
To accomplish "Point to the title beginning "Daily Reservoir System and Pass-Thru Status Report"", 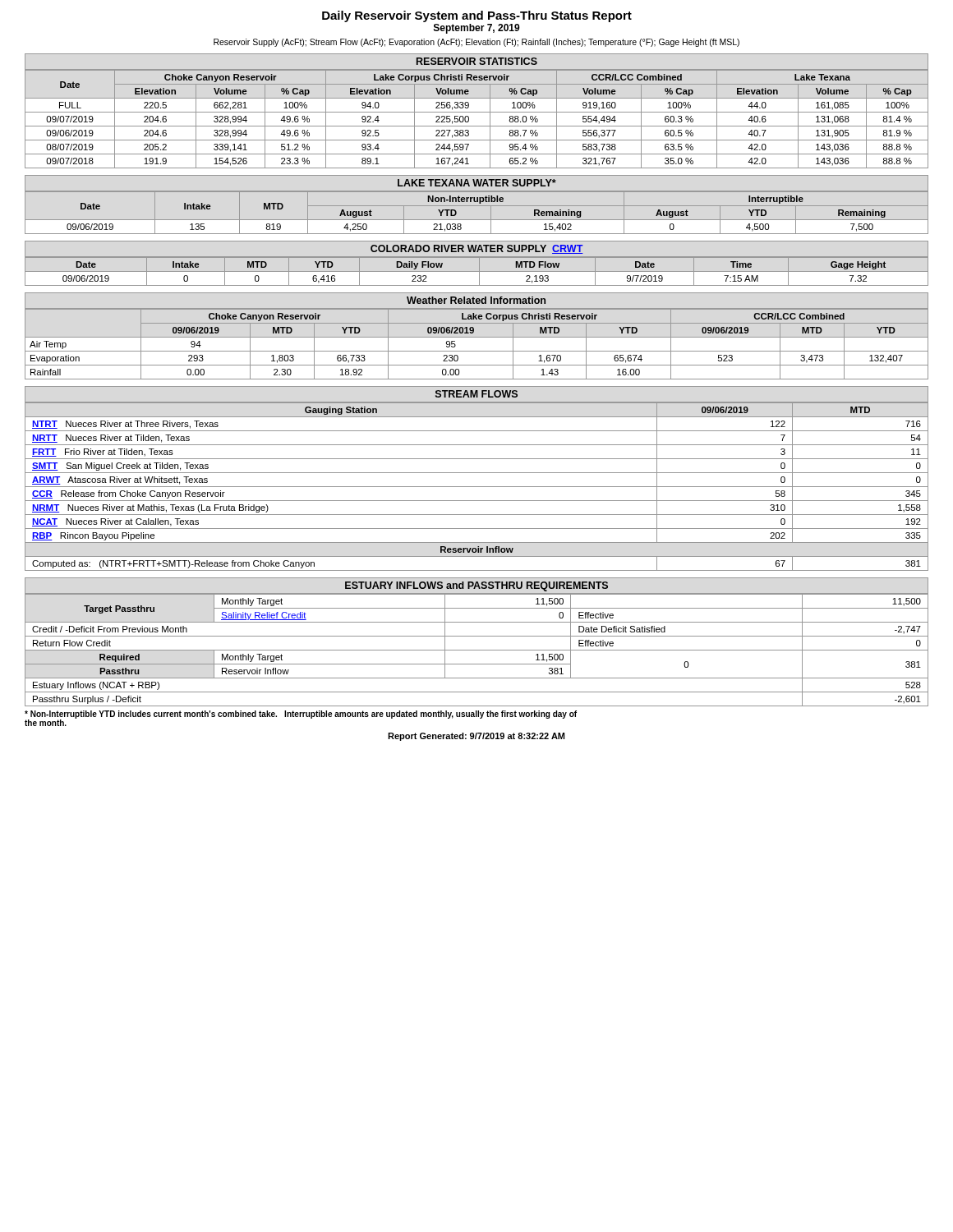I will (476, 21).
